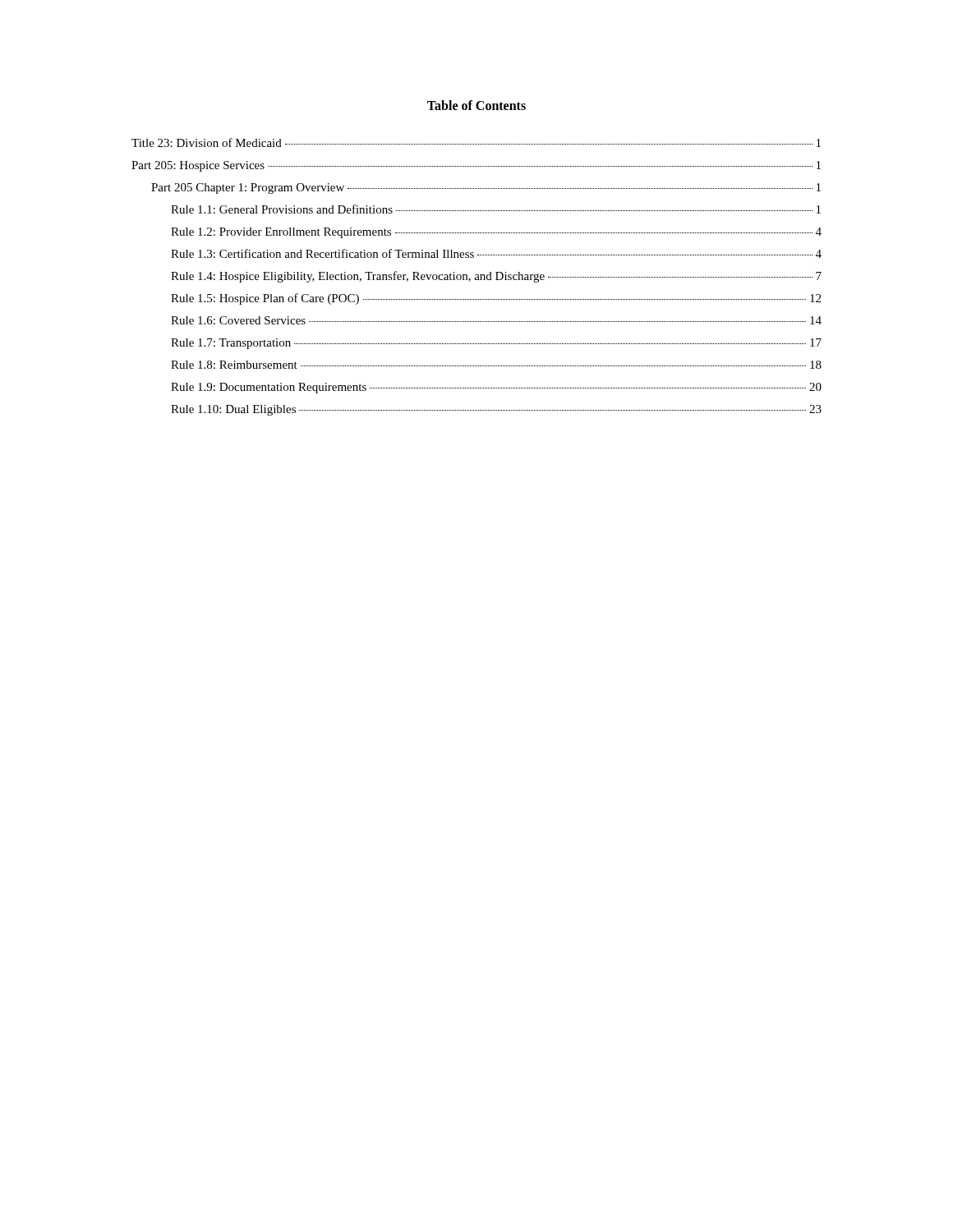Navigate to the element starting "Rule 1.5: Hospice Plan of Care (POC) 12"
The height and width of the screenshot is (1232, 953).
pos(496,299)
